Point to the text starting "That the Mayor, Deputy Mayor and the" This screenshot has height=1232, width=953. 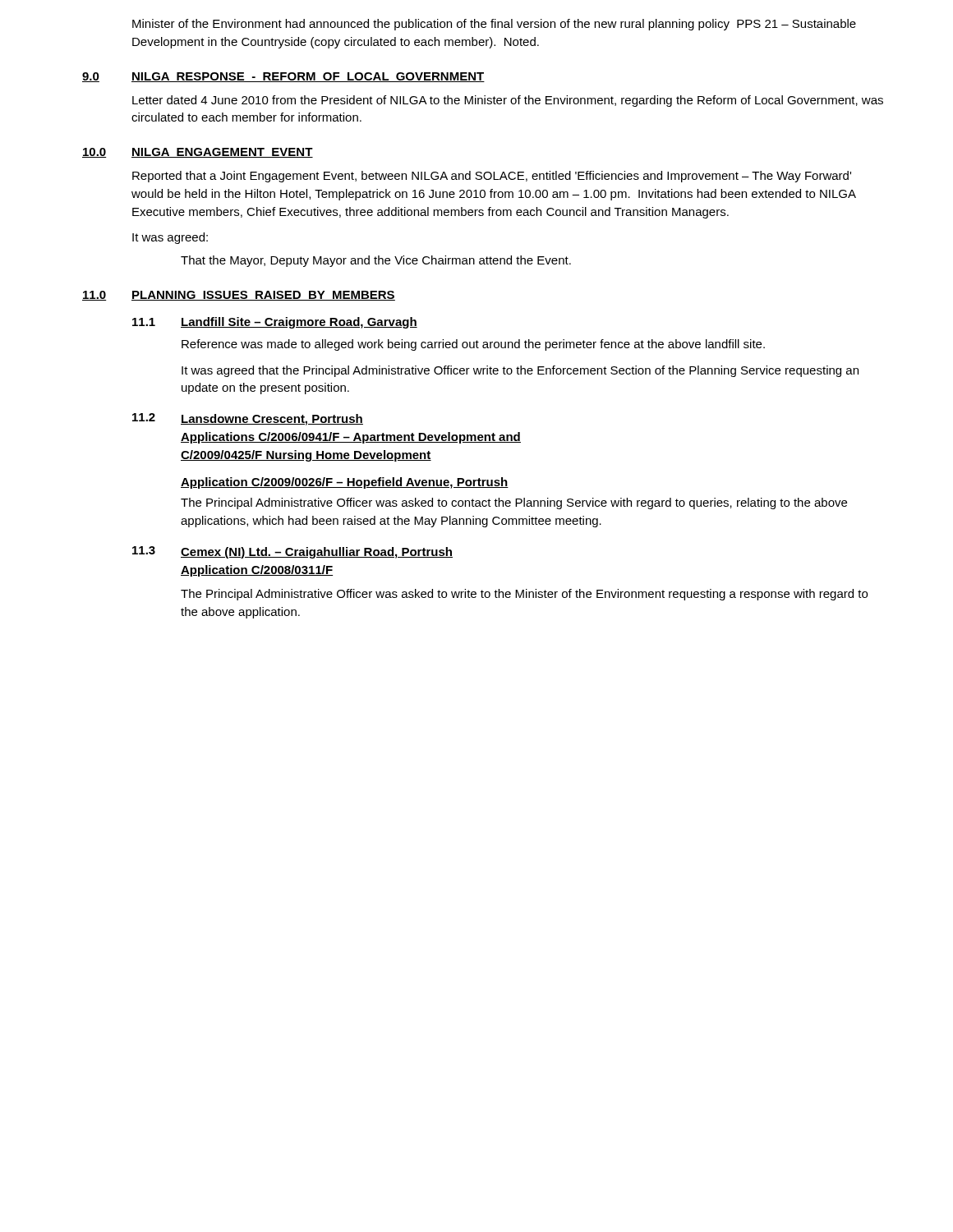pos(534,260)
